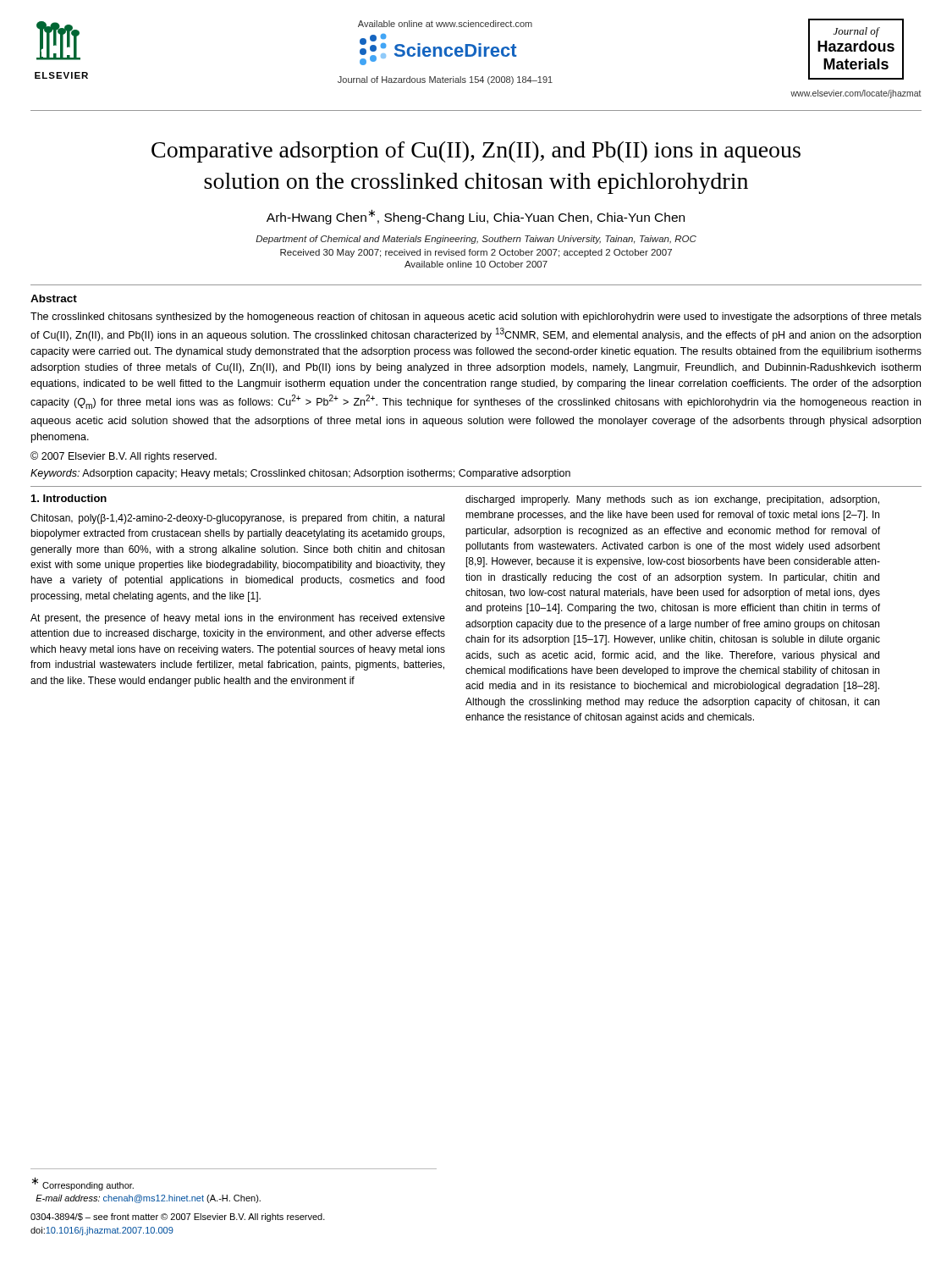Navigate to the block starting "∗ Corresponding author. E-mail address: chenah@ms12.hinet.net (A.-H."

pos(146,1189)
